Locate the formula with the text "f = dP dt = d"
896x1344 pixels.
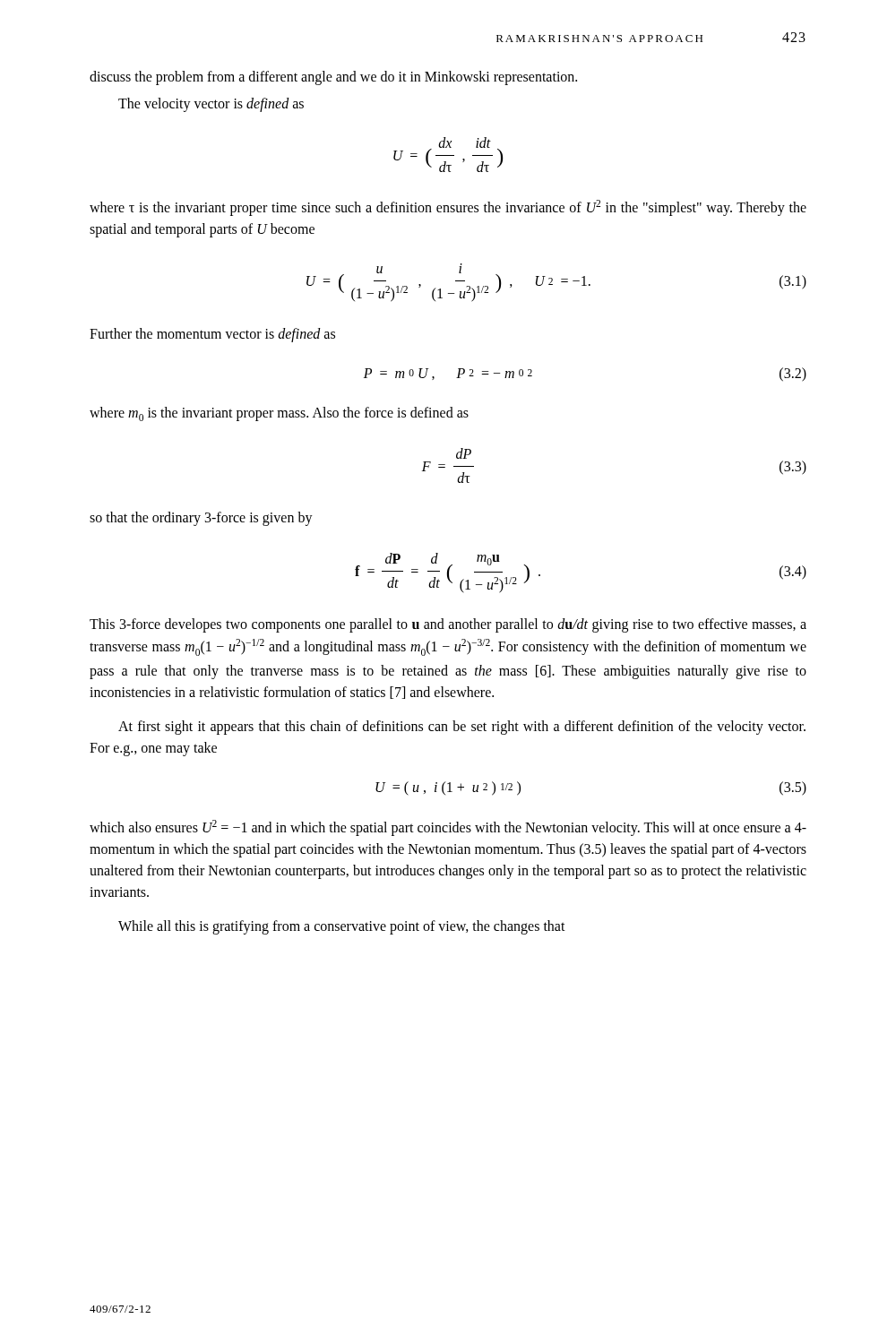pos(448,573)
